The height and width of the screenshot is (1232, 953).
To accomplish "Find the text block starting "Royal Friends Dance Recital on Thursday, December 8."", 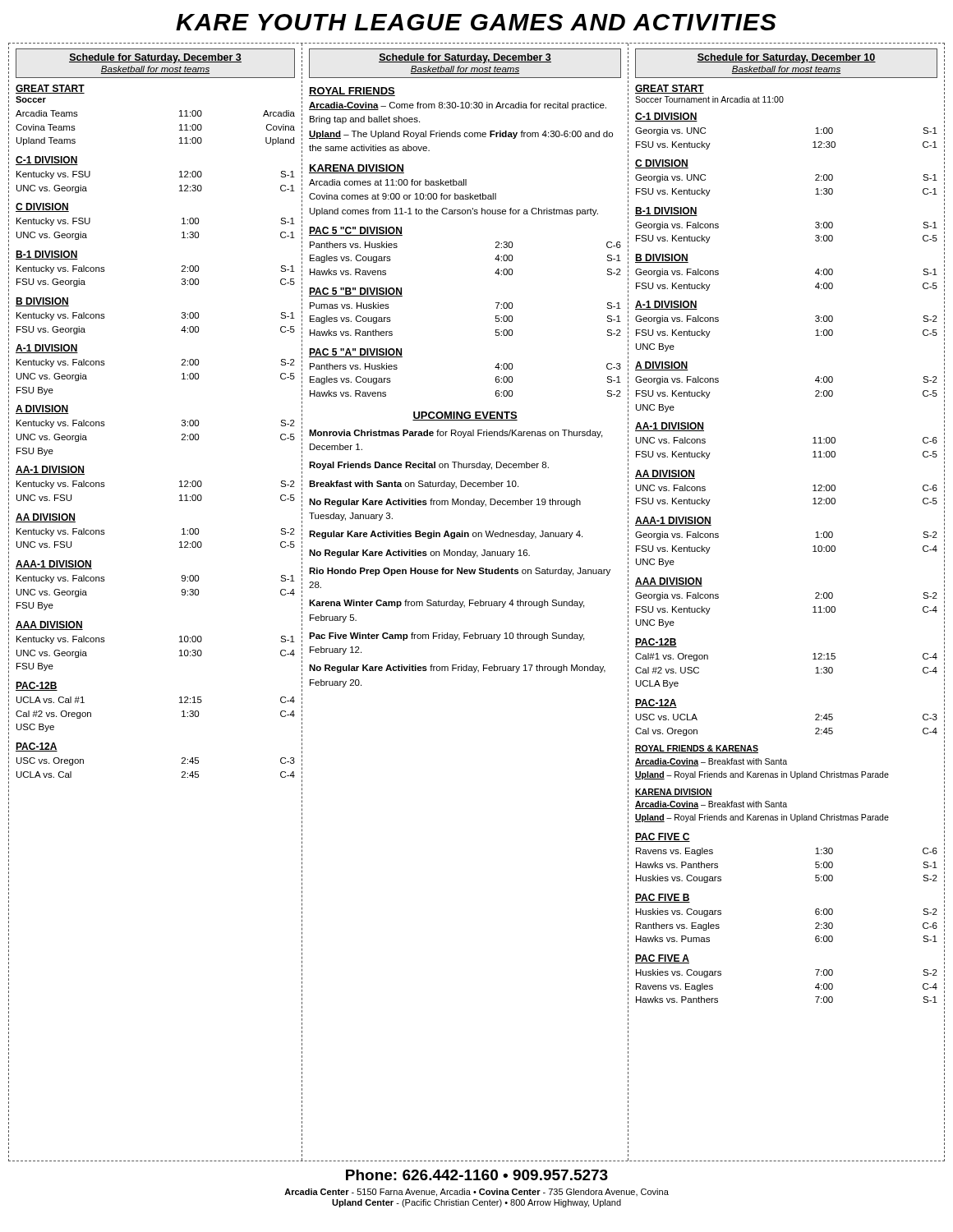I will click(429, 465).
